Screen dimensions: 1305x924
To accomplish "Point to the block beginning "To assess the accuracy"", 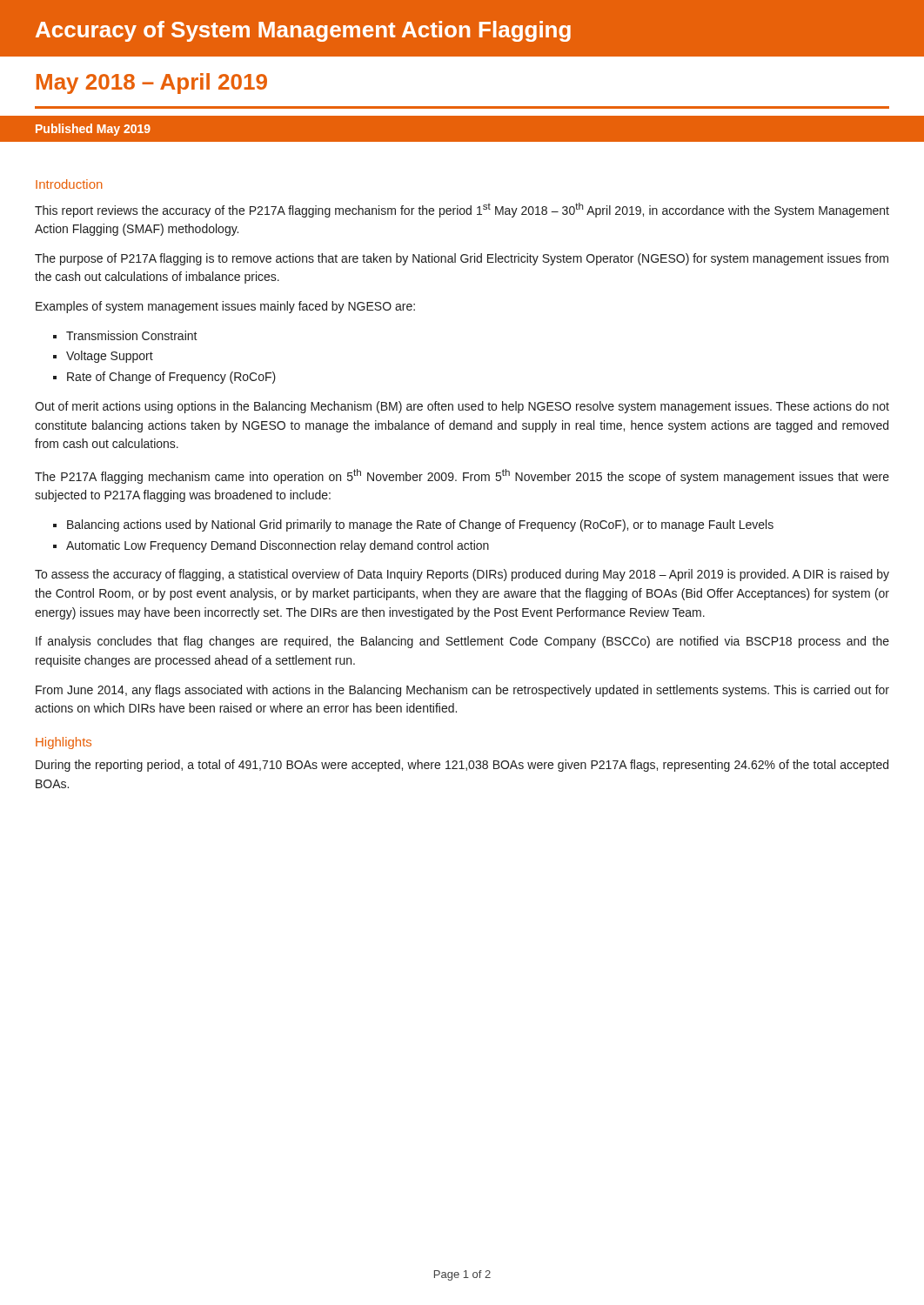I will (462, 593).
